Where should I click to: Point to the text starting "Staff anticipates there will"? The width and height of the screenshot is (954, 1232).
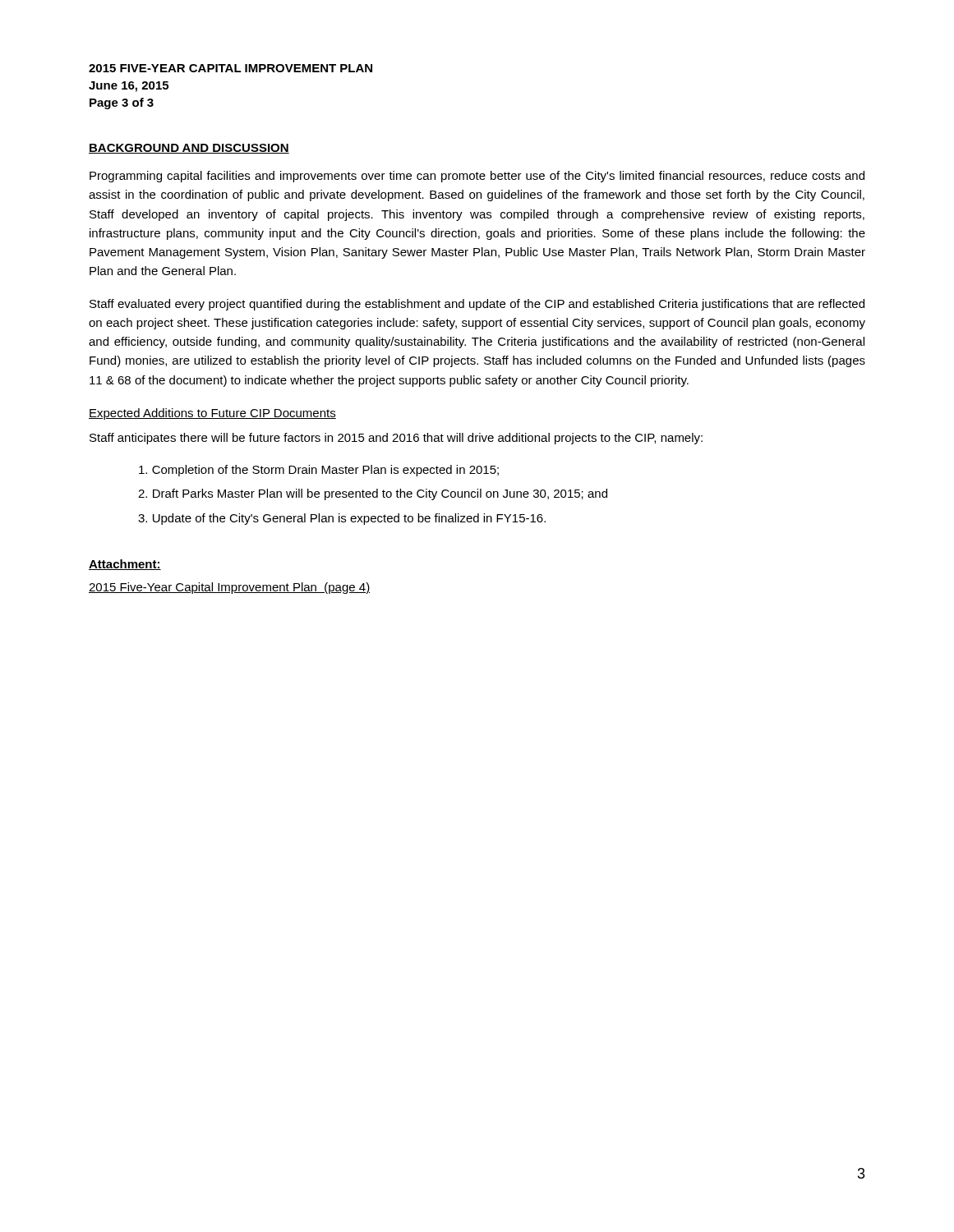click(396, 437)
